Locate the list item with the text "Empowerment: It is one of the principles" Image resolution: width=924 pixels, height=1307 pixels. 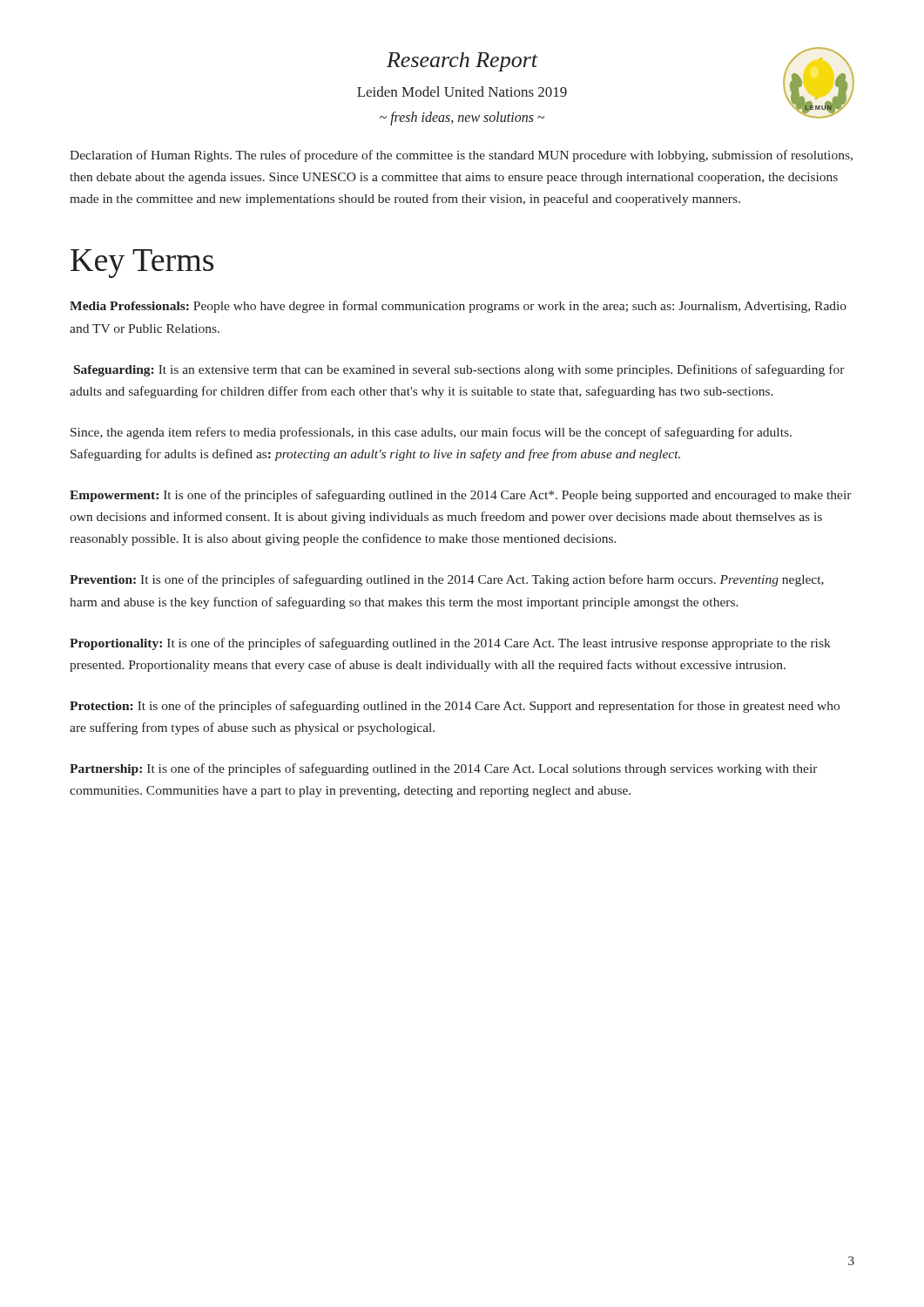pyautogui.click(x=462, y=517)
